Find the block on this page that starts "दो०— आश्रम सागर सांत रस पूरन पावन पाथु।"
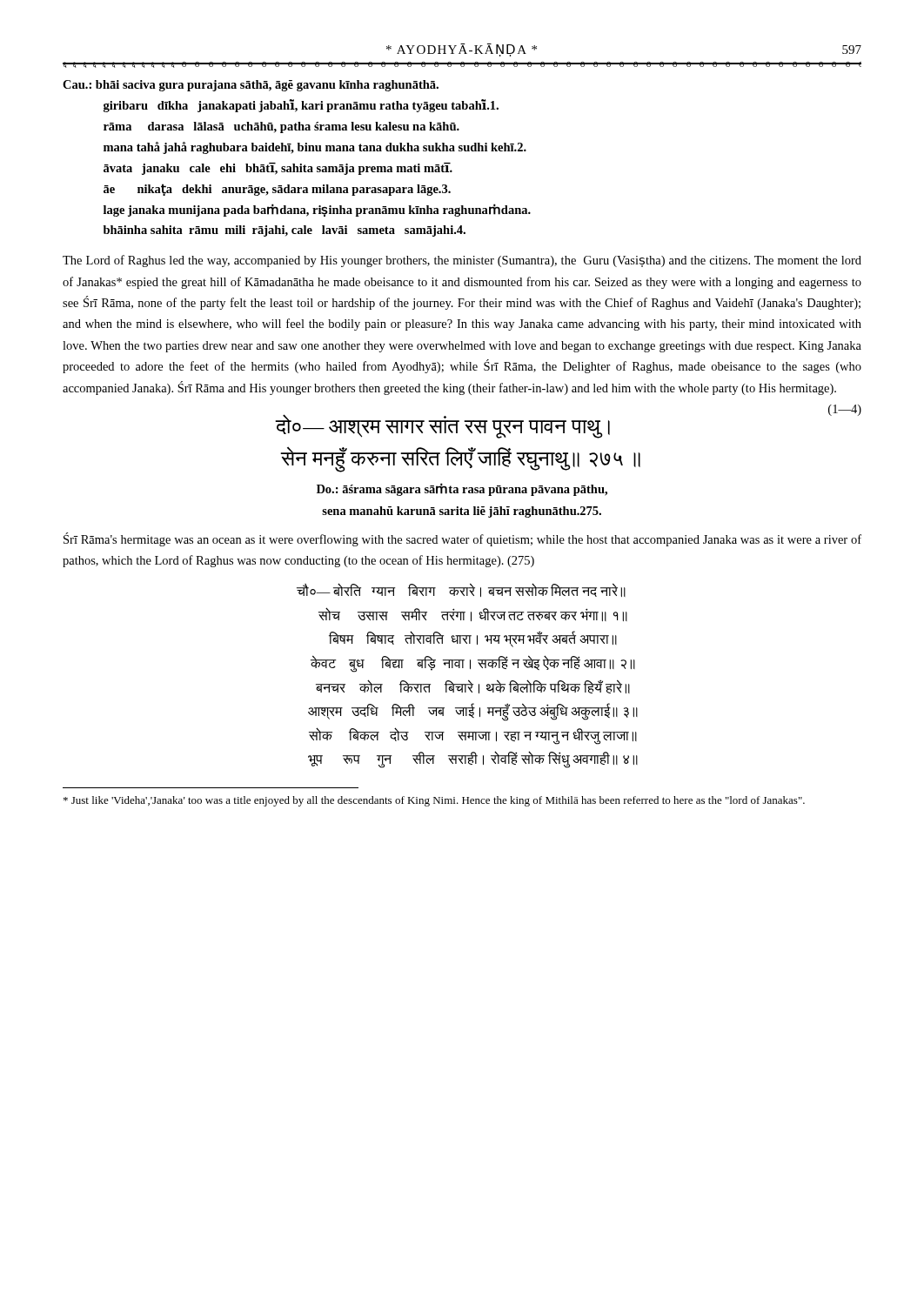This screenshot has width=924, height=1305. click(462, 443)
